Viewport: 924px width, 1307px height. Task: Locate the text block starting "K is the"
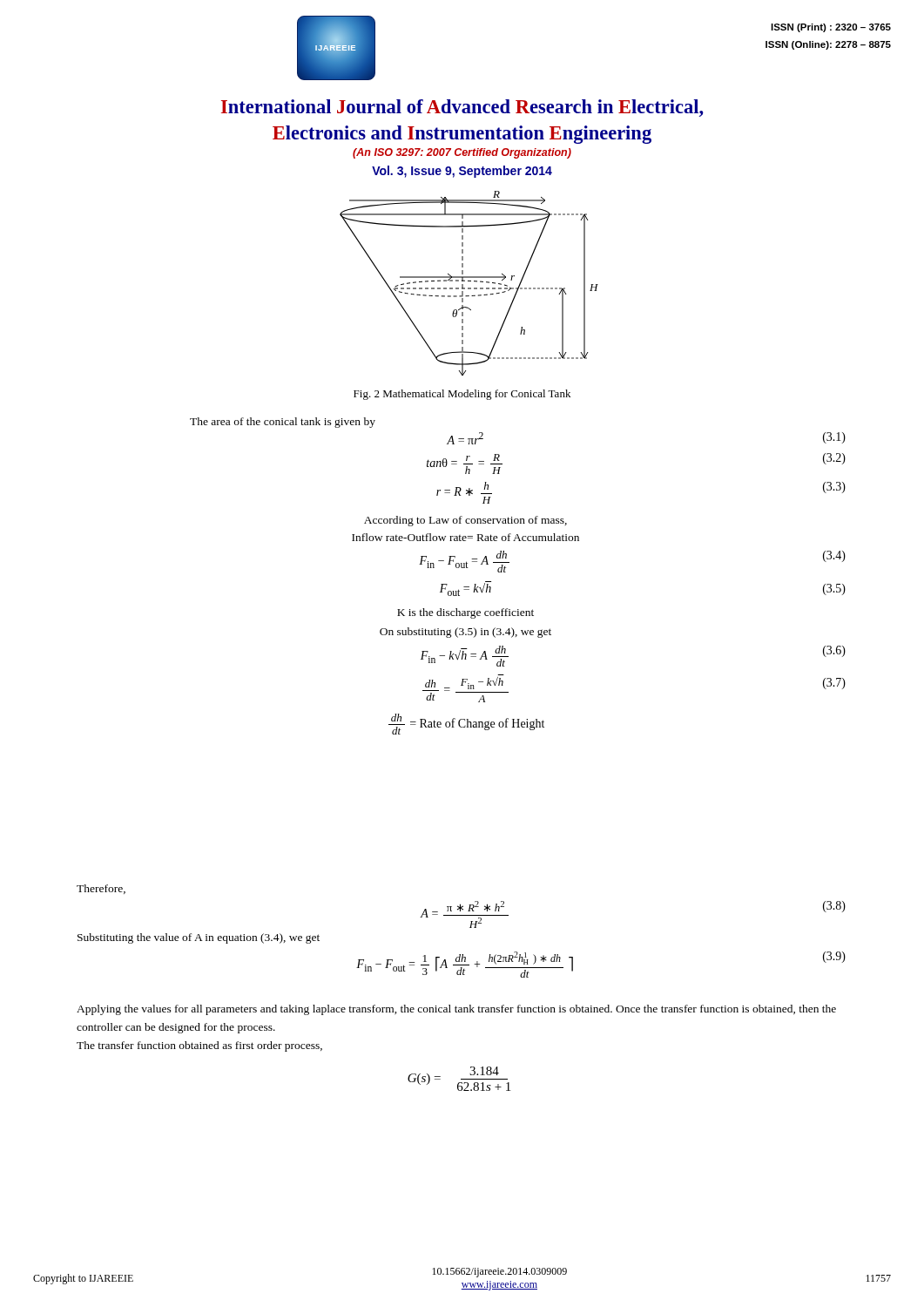465,612
